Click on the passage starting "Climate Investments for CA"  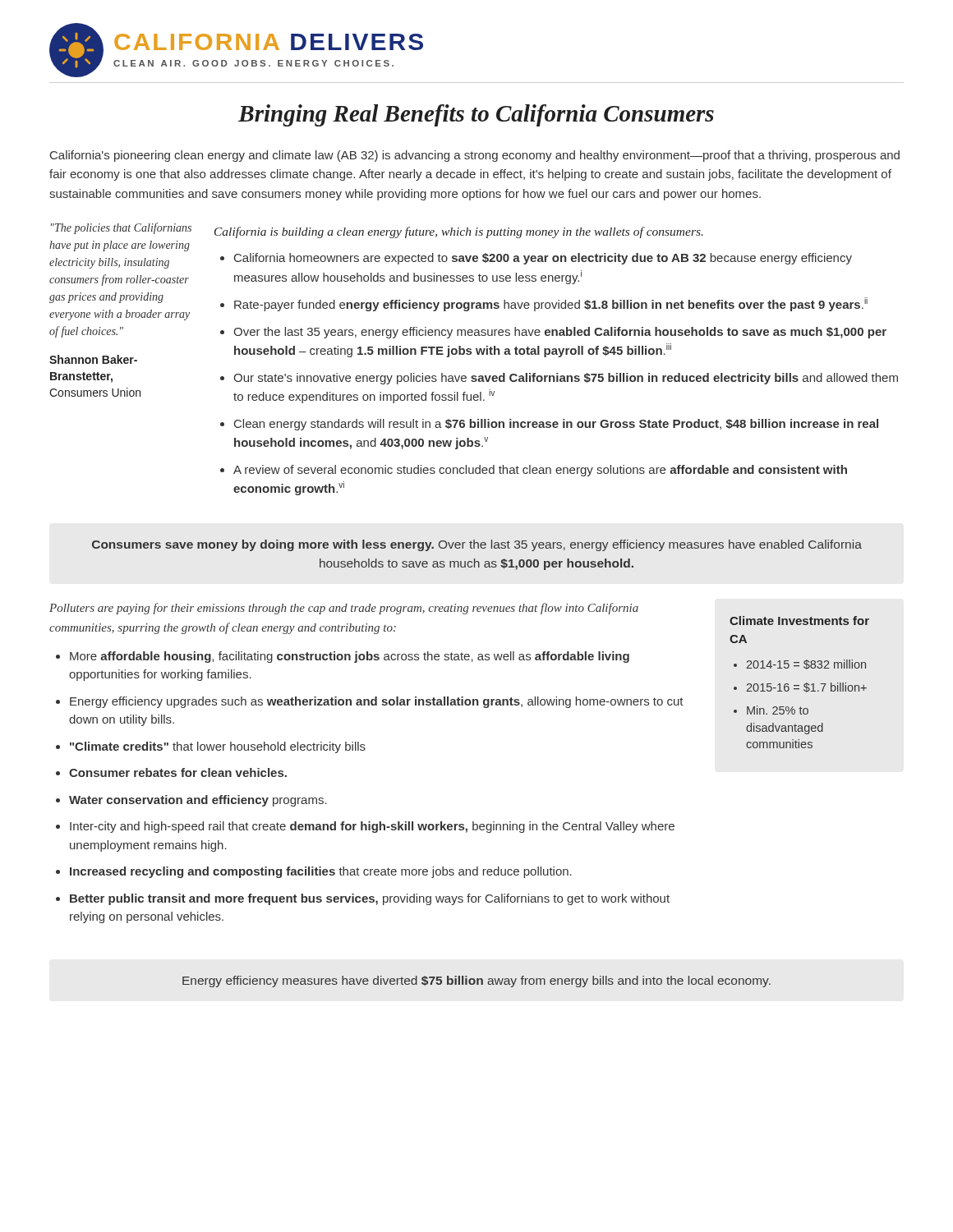[x=799, y=630]
